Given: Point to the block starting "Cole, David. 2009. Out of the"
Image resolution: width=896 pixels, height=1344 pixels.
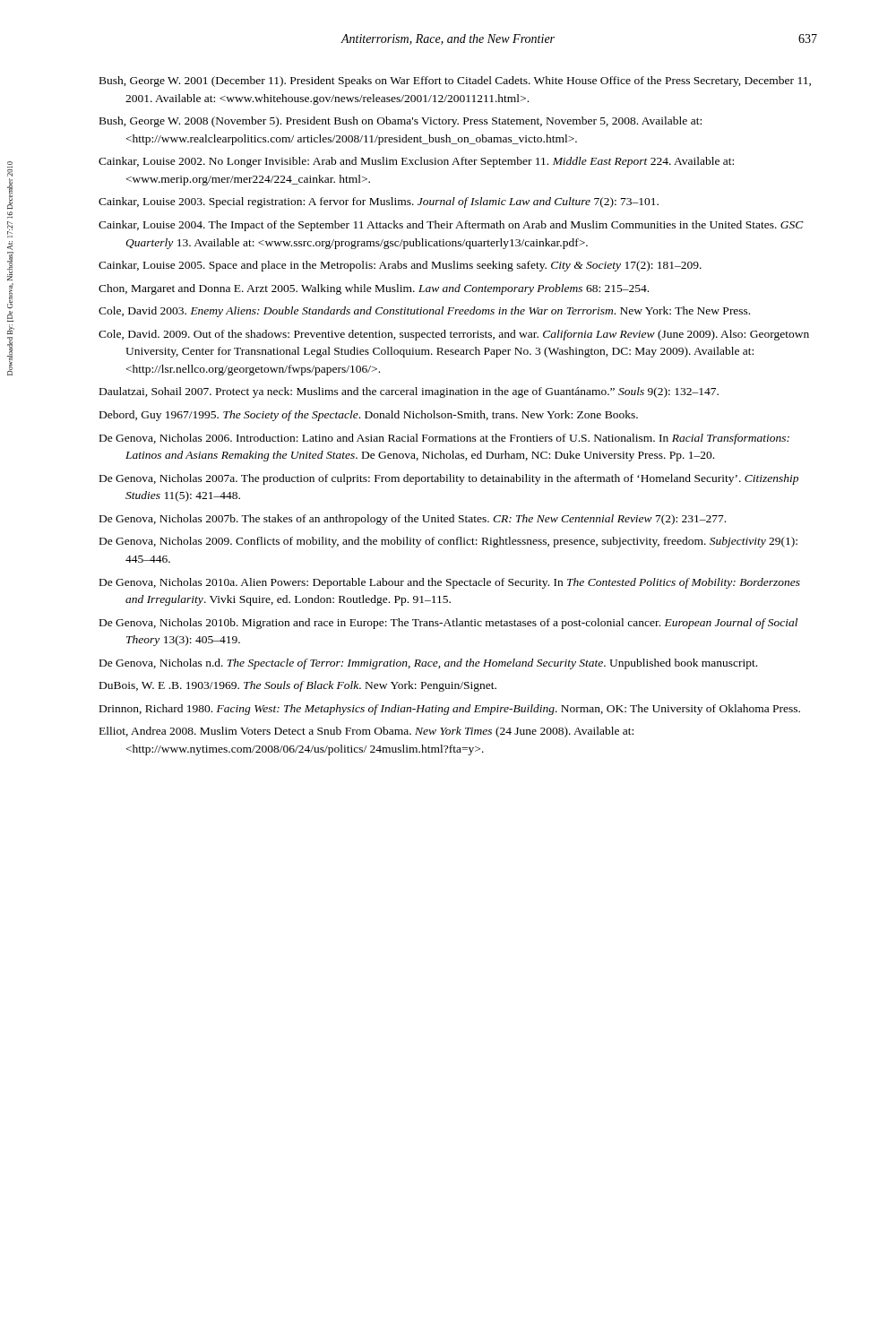Looking at the screenshot, I should tap(454, 351).
